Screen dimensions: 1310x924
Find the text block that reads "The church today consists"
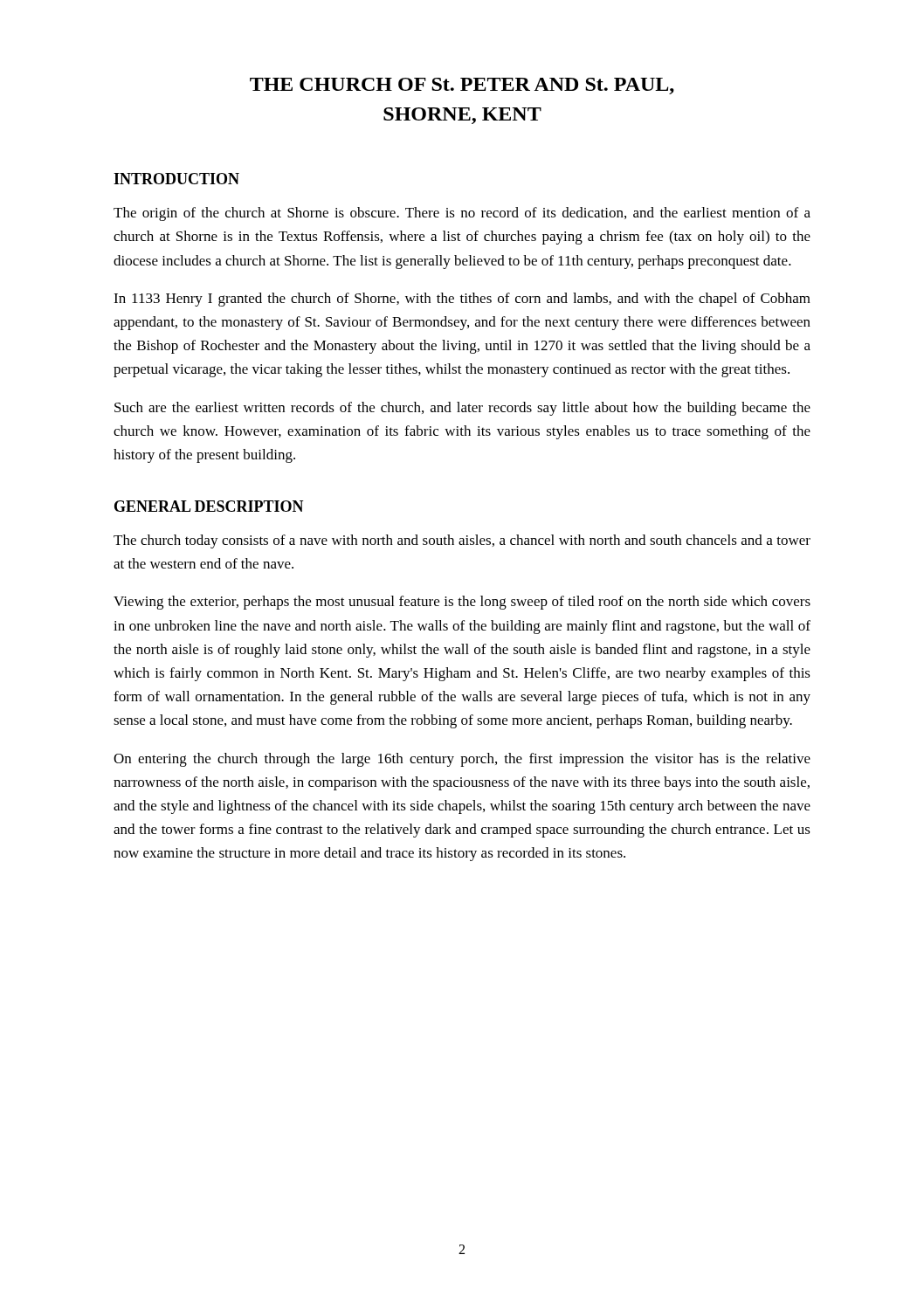tap(462, 552)
